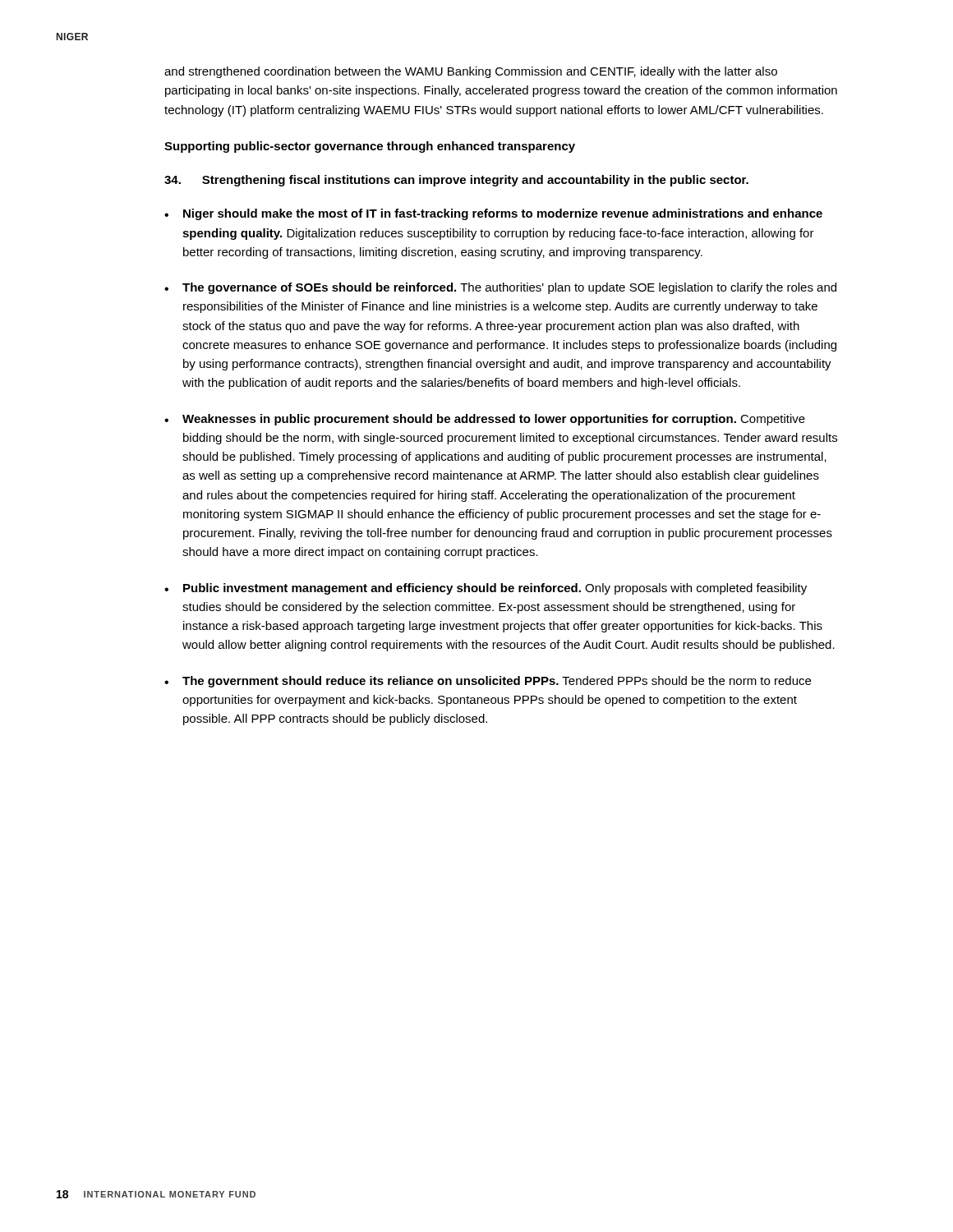Locate the list item that says "• Public investment management"
The image size is (953, 1232).
[x=501, y=616]
